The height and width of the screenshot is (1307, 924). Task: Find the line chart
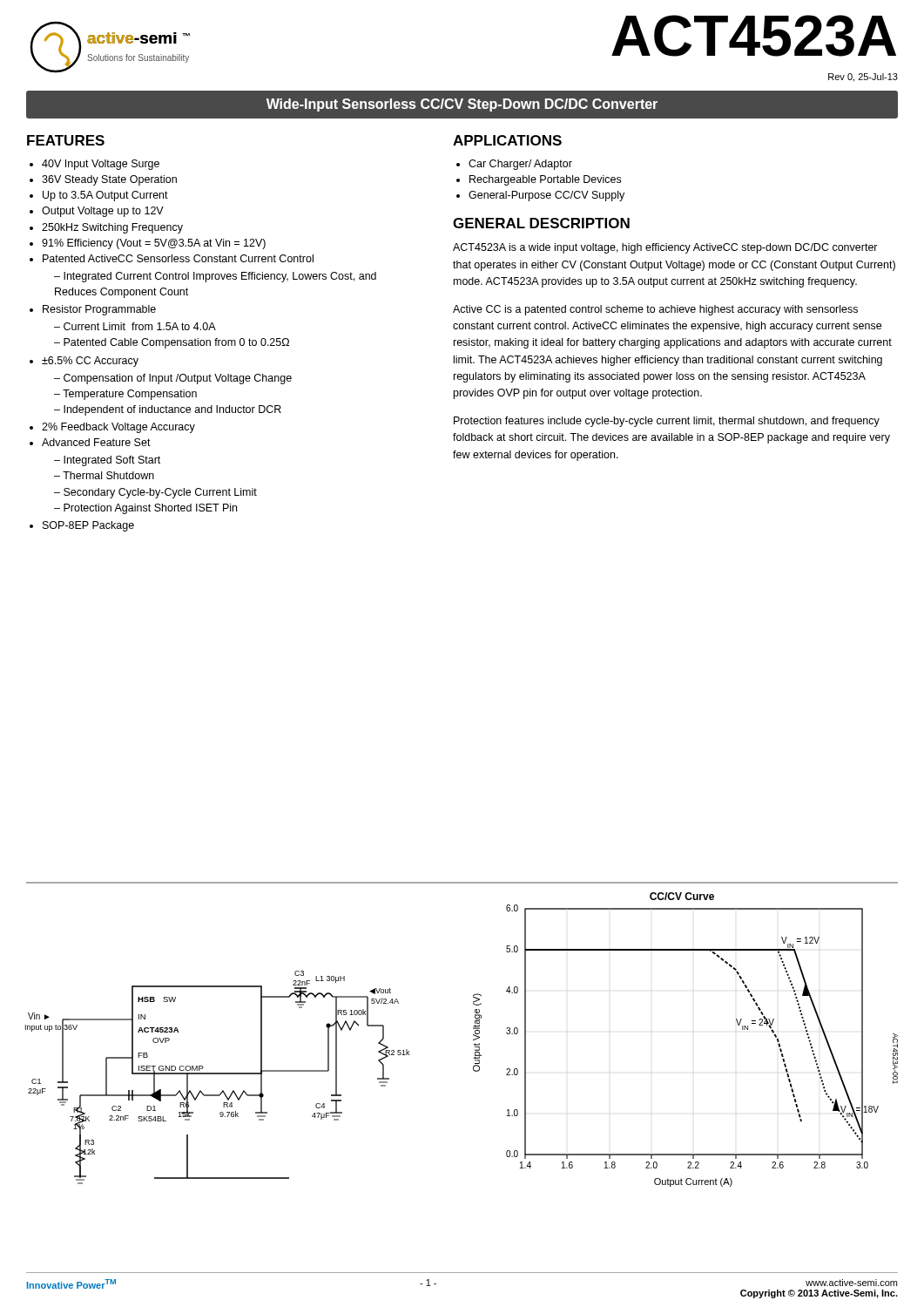click(x=682, y=1041)
